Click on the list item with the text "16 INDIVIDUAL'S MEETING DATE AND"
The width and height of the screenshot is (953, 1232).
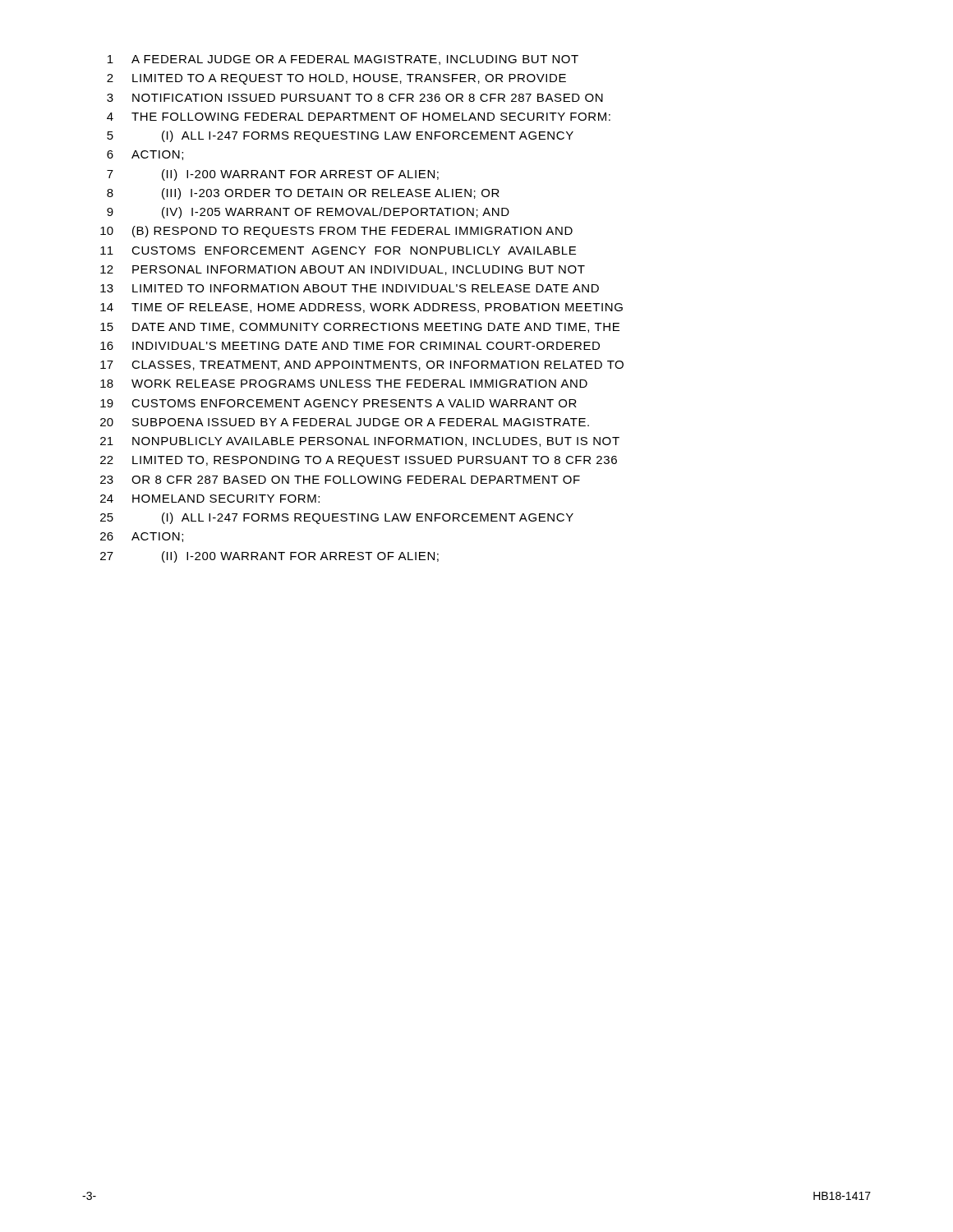pos(476,345)
